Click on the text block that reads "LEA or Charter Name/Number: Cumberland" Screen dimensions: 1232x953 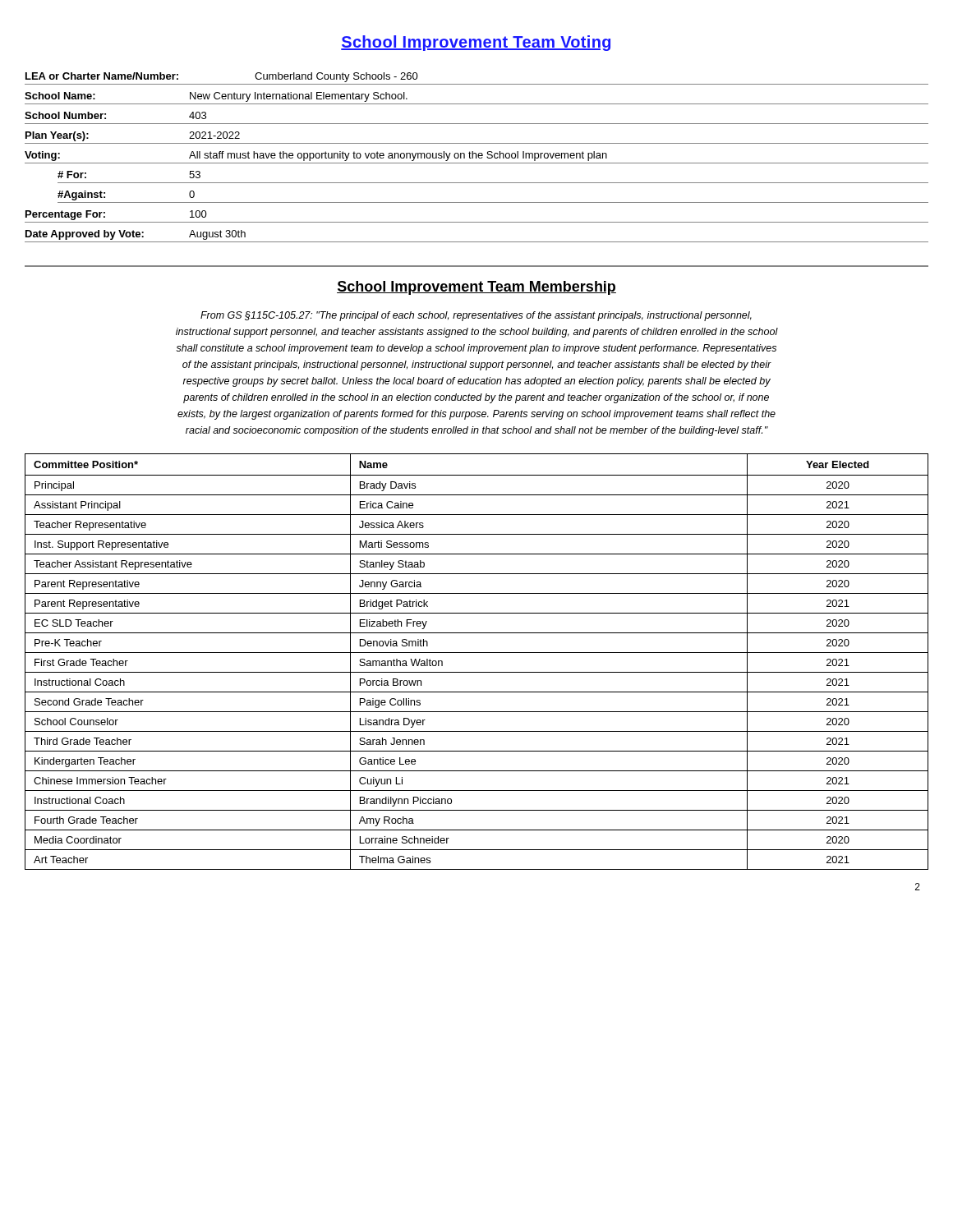point(476,77)
